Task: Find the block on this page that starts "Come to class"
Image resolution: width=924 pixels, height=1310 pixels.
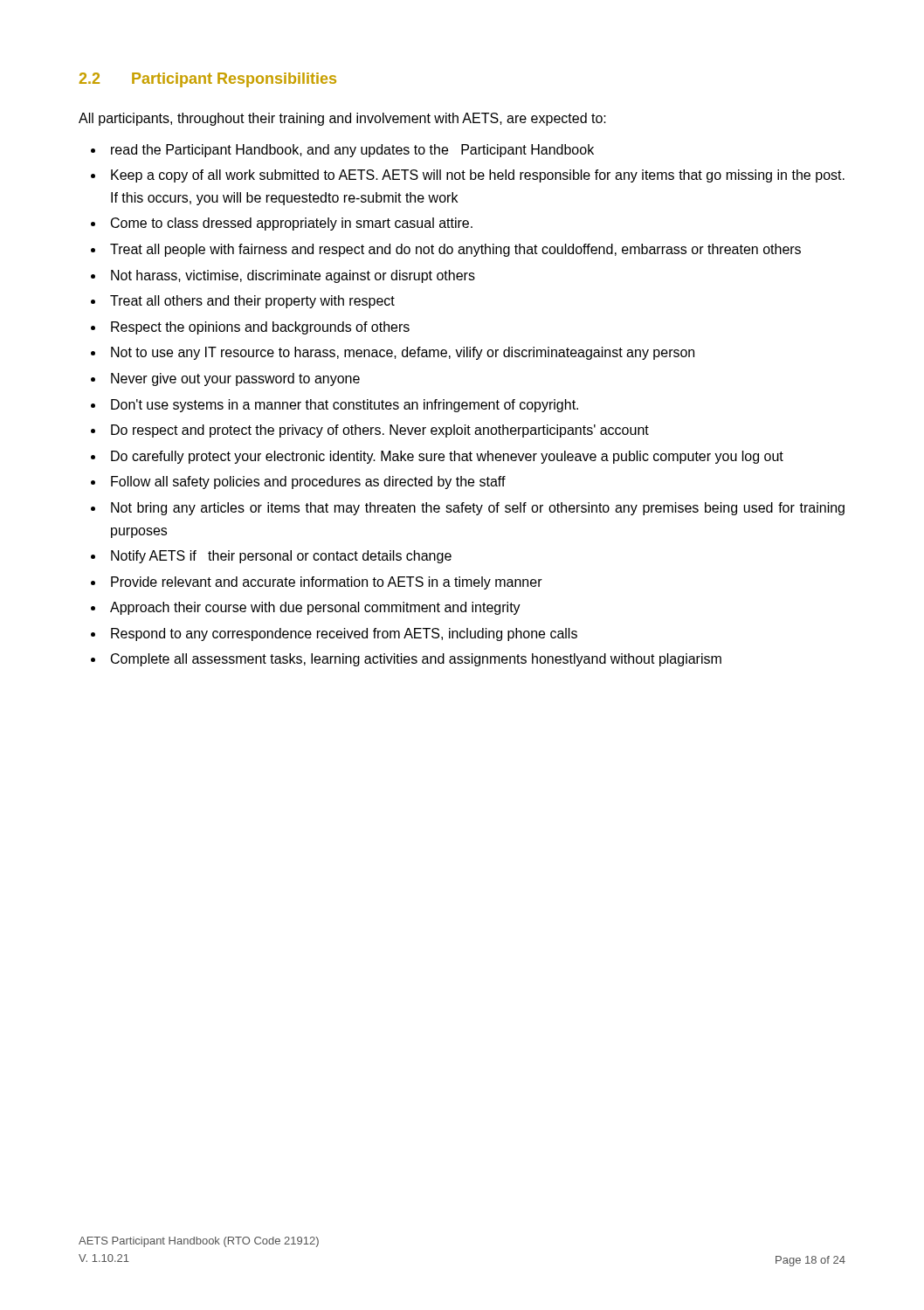Action: pyautogui.click(x=292, y=223)
